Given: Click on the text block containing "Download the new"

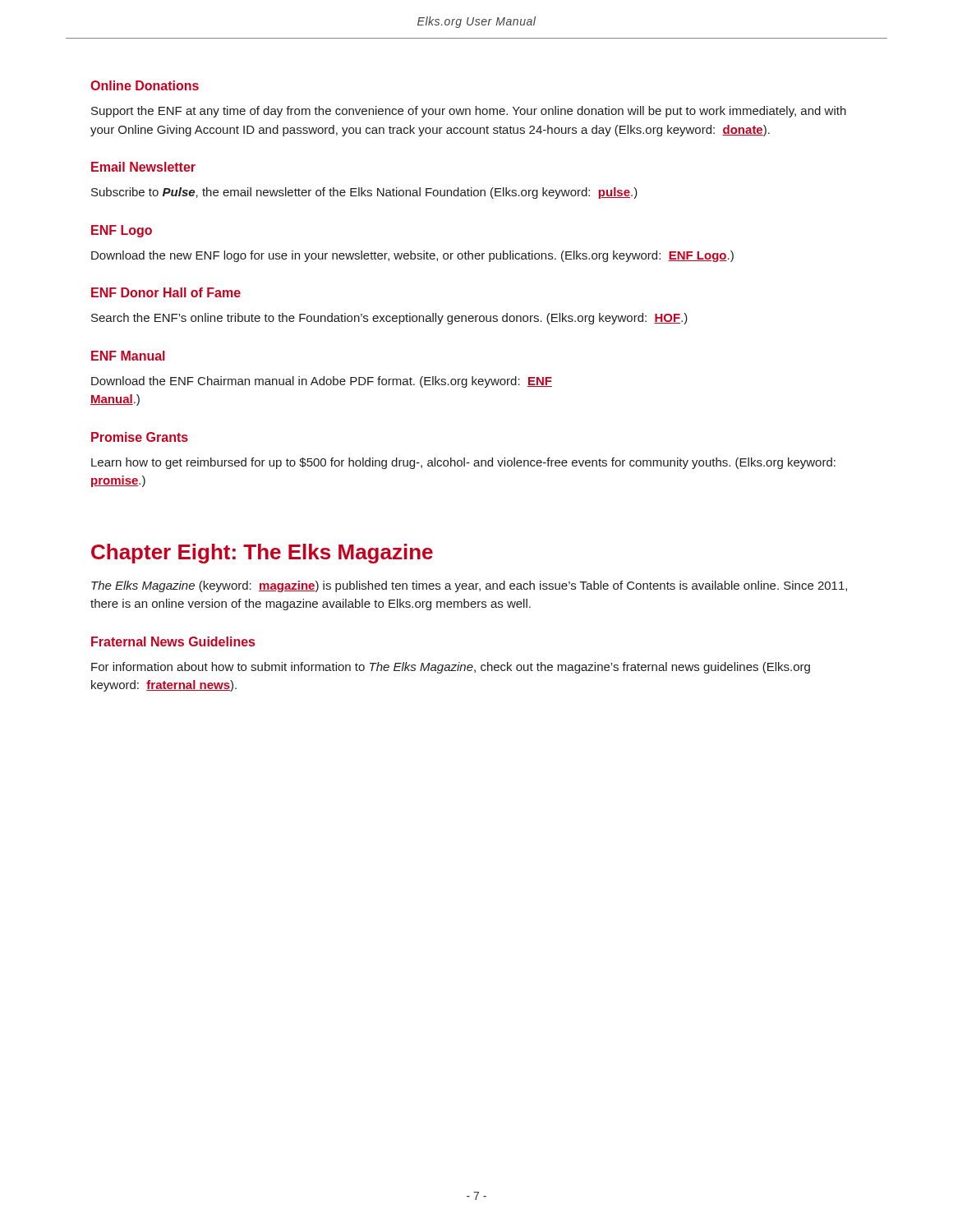Looking at the screenshot, I should [412, 255].
